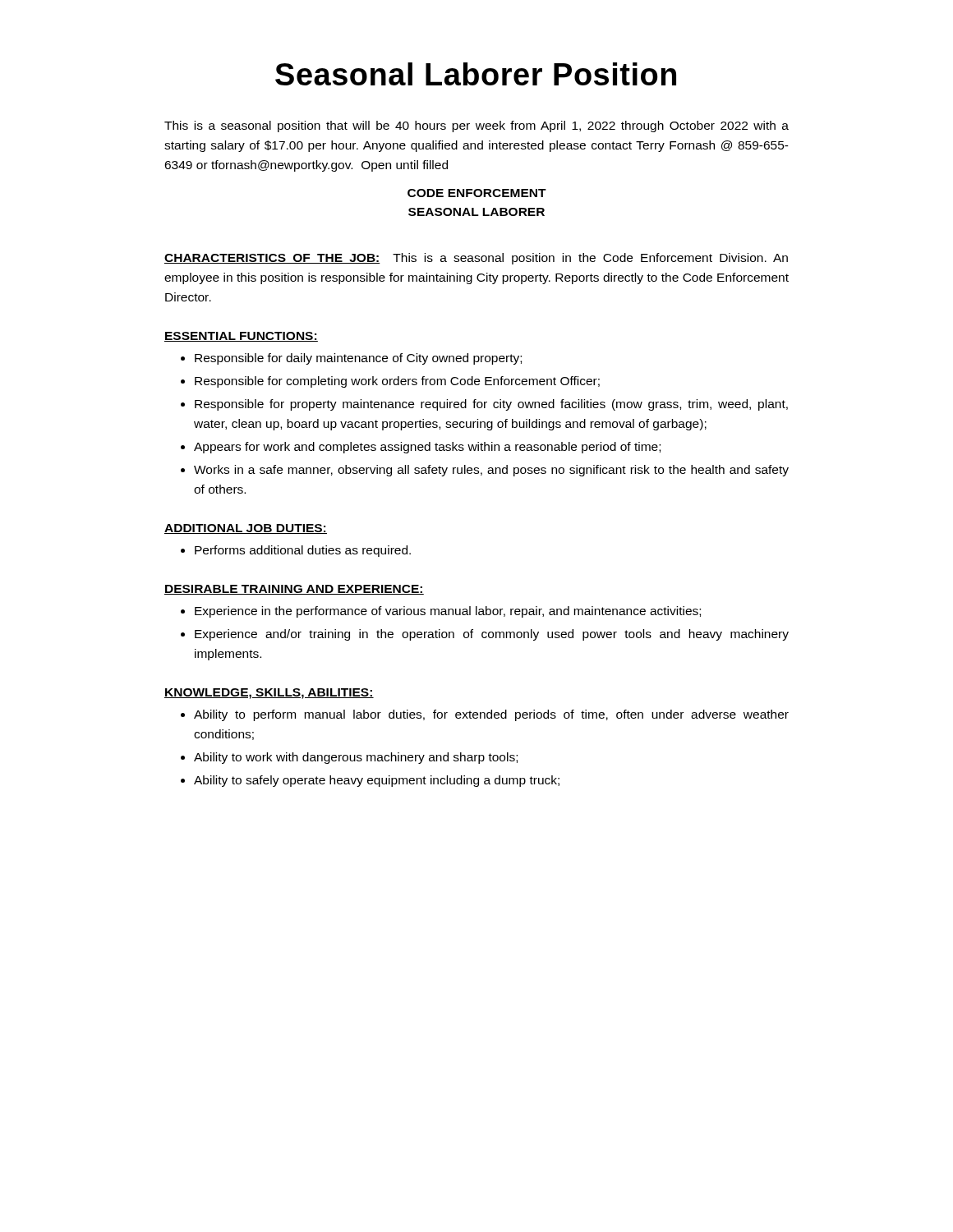Find the list item with the text "Responsible for daily"
The image size is (953, 1232).
[358, 357]
